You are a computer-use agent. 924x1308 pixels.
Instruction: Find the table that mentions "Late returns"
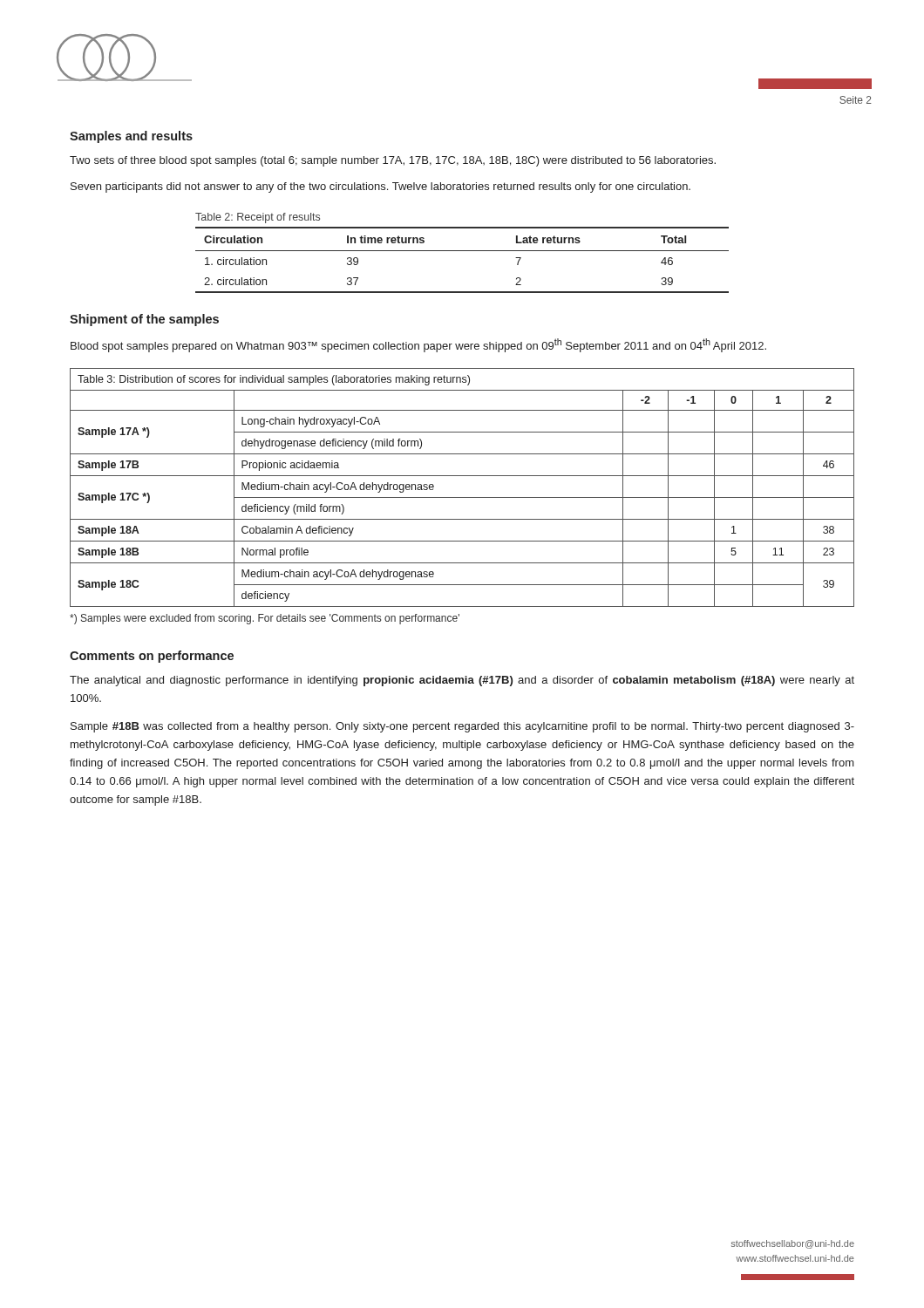pyautogui.click(x=462, y=252)
